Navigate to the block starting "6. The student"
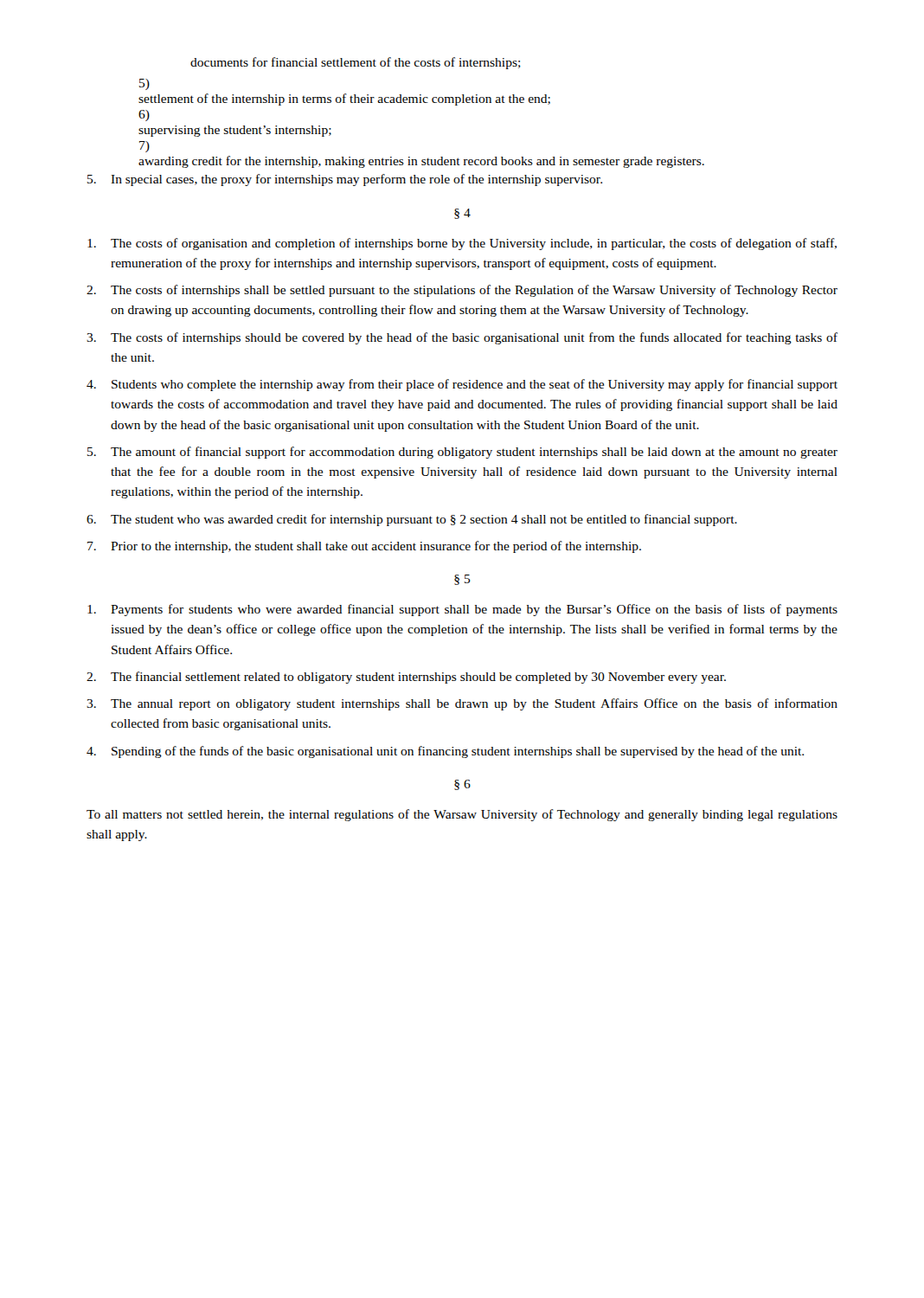The width and height of the screenshot is (924, 1298). pyautogui.click(x=462, y=518)
